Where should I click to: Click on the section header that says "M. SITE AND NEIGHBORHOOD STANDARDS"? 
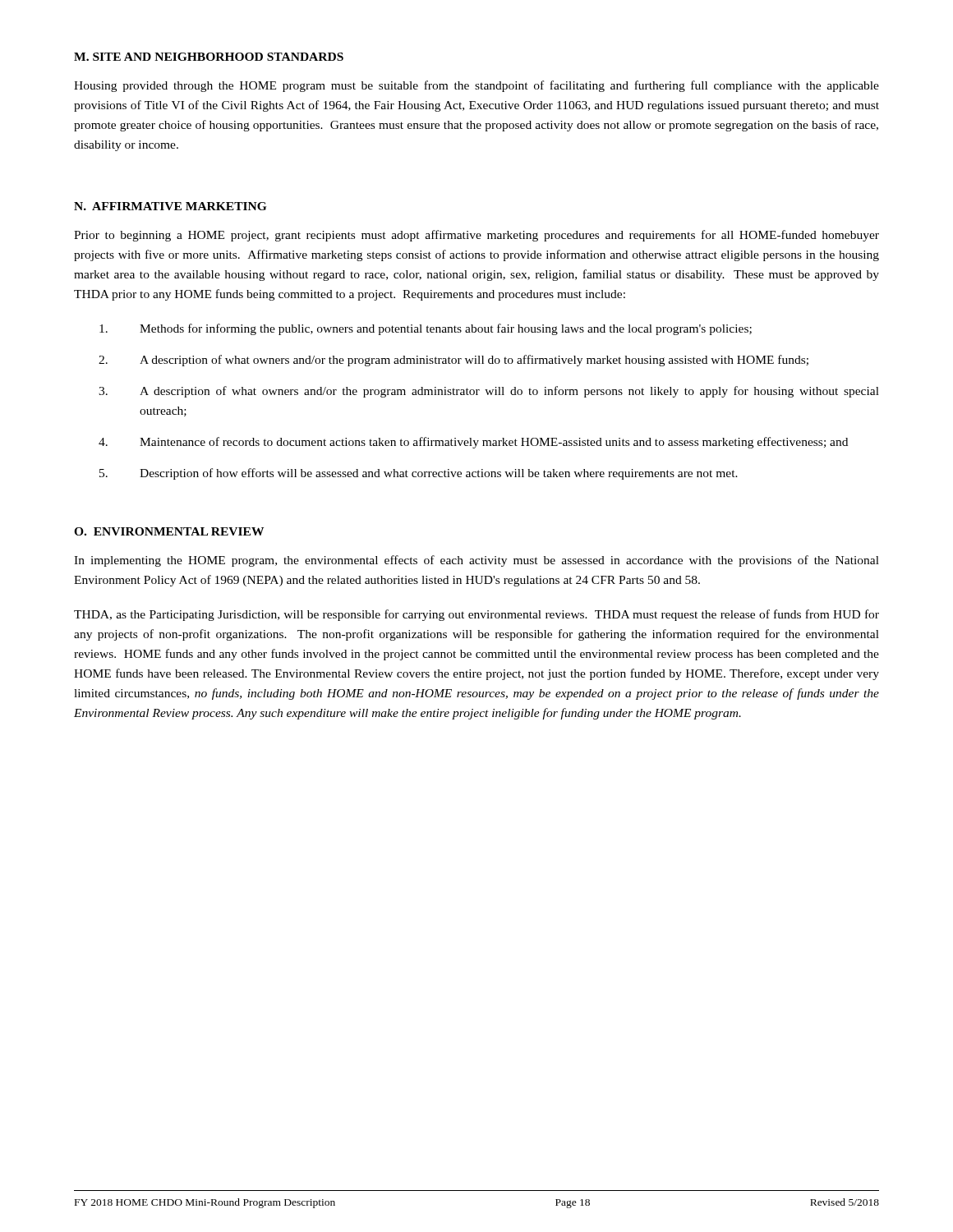[x=209, y=56]
